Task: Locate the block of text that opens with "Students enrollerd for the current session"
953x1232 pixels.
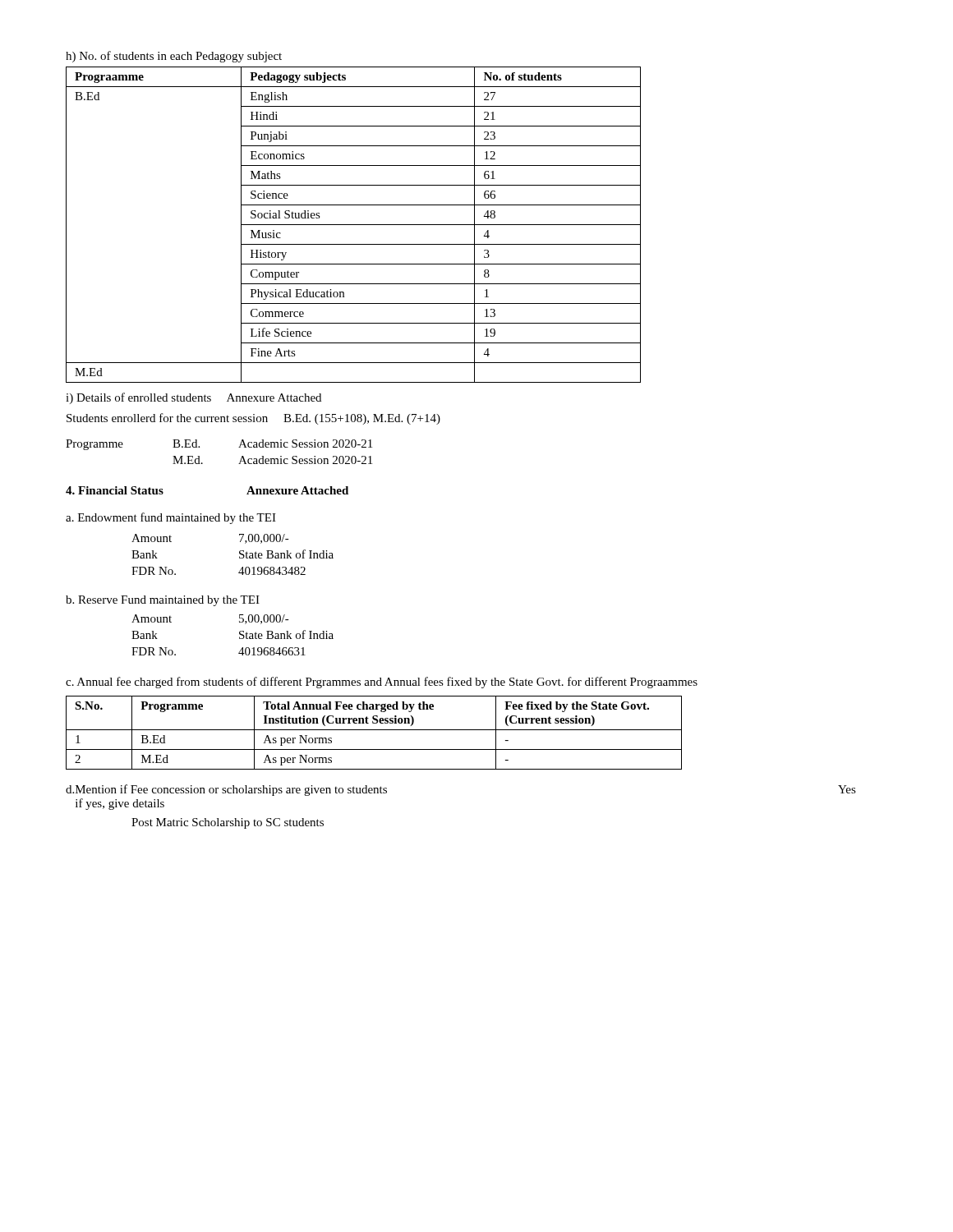Action: [x=253, y=418]
